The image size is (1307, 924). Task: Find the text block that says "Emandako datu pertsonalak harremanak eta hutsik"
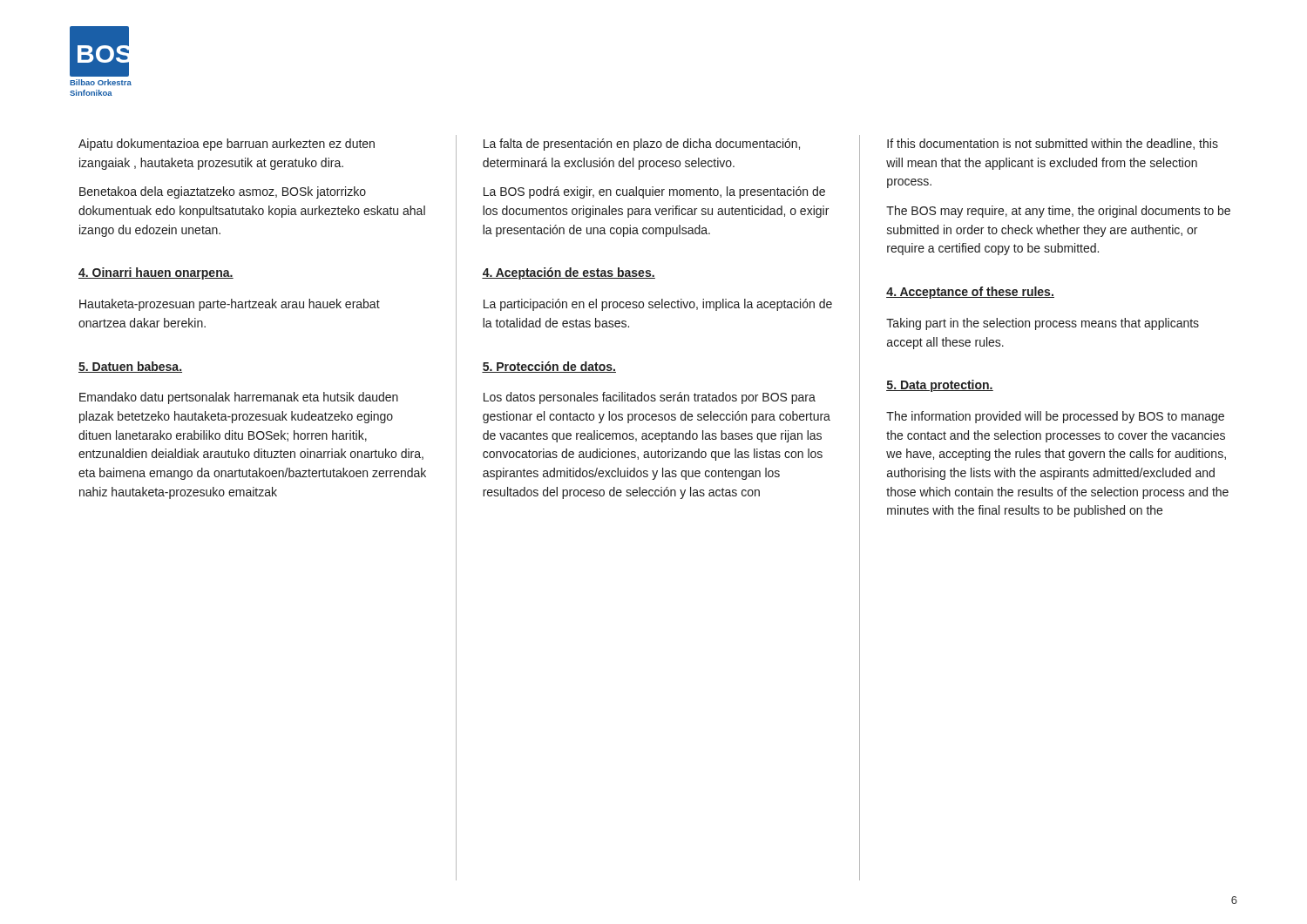(x=252, y=444)
